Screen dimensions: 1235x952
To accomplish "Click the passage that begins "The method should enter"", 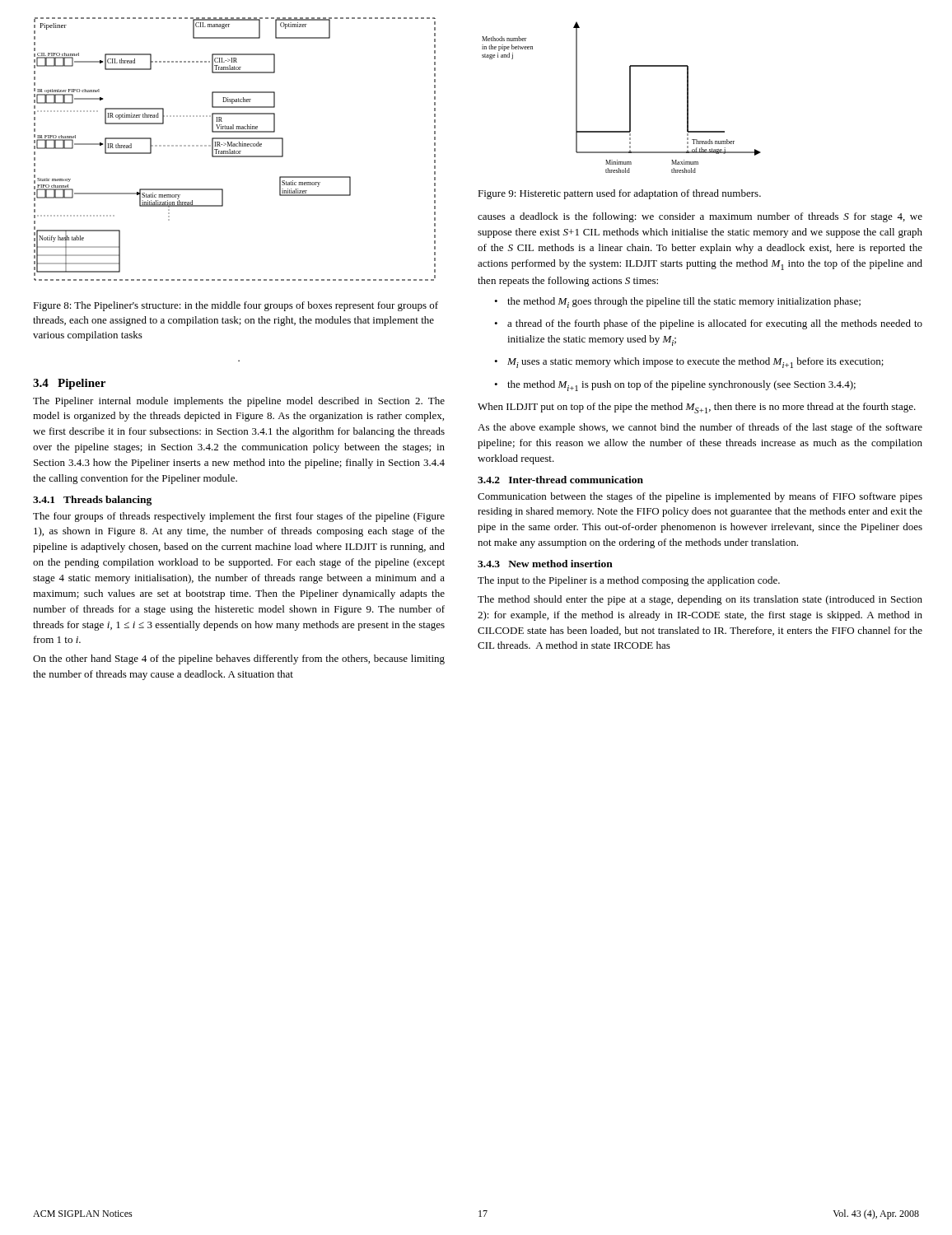I will (x=700, y=622).
